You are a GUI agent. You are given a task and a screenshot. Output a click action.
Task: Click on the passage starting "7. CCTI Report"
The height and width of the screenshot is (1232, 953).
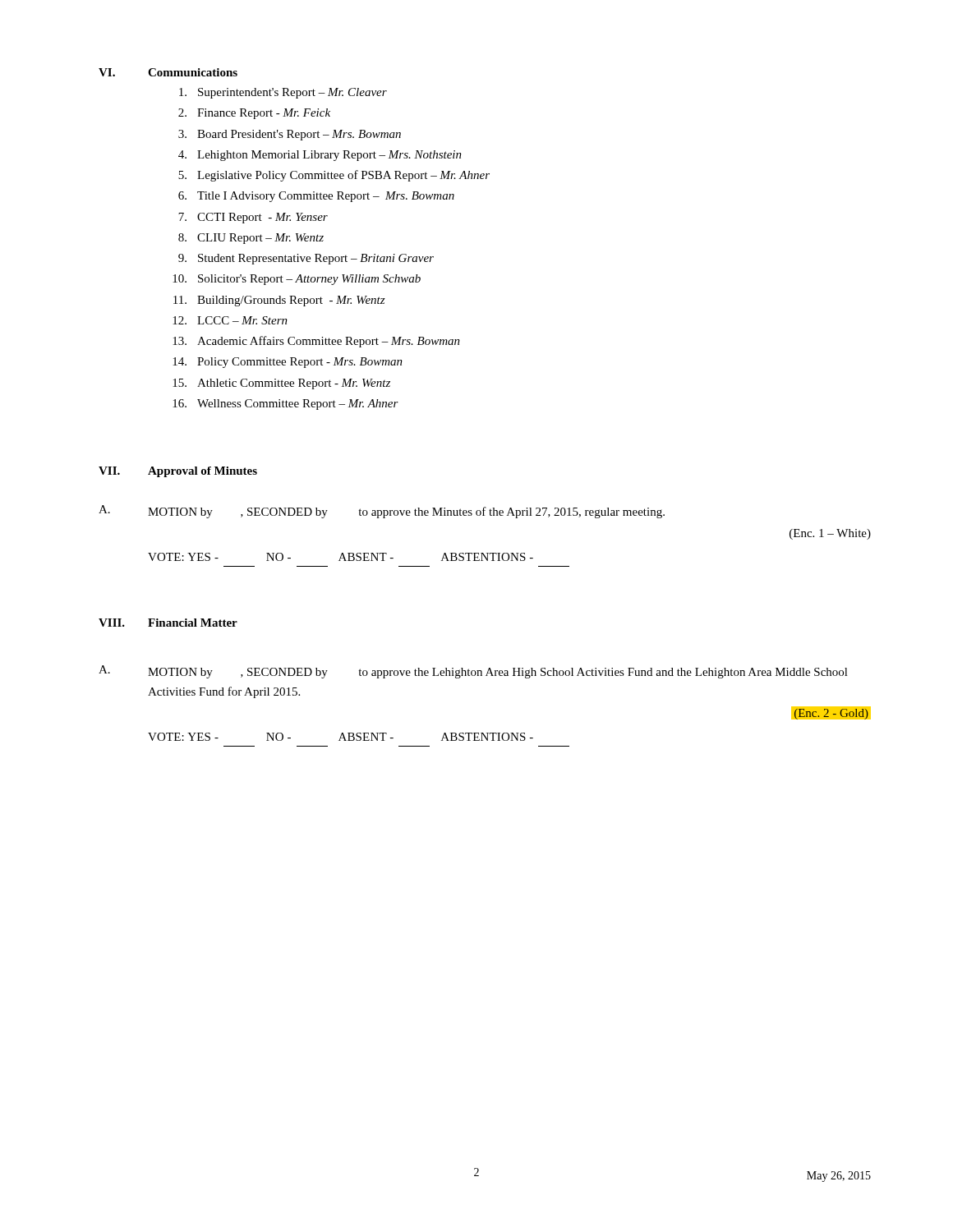[x=253, y=218]
